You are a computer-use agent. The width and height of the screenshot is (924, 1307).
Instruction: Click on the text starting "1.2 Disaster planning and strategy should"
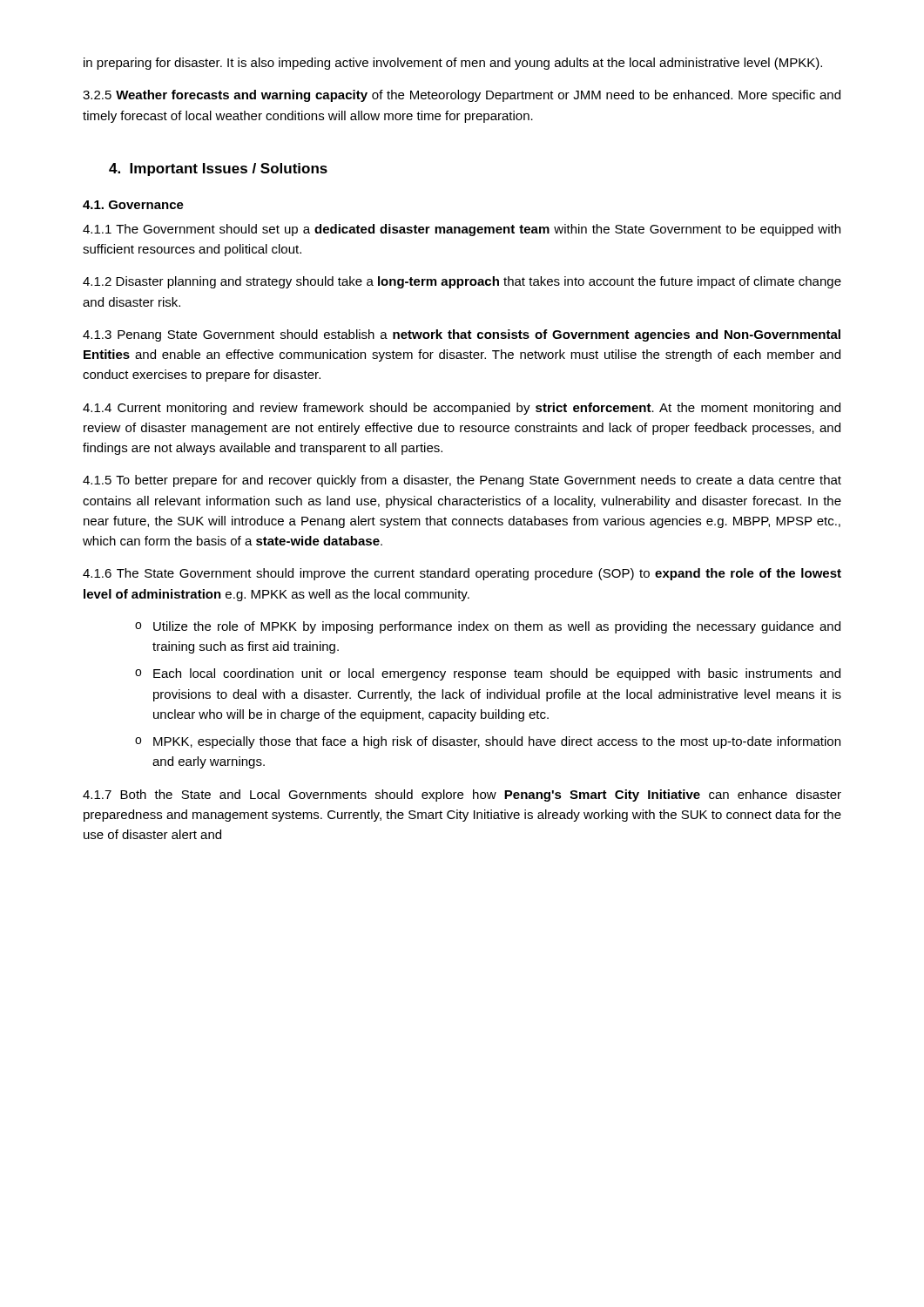(462, 291)
